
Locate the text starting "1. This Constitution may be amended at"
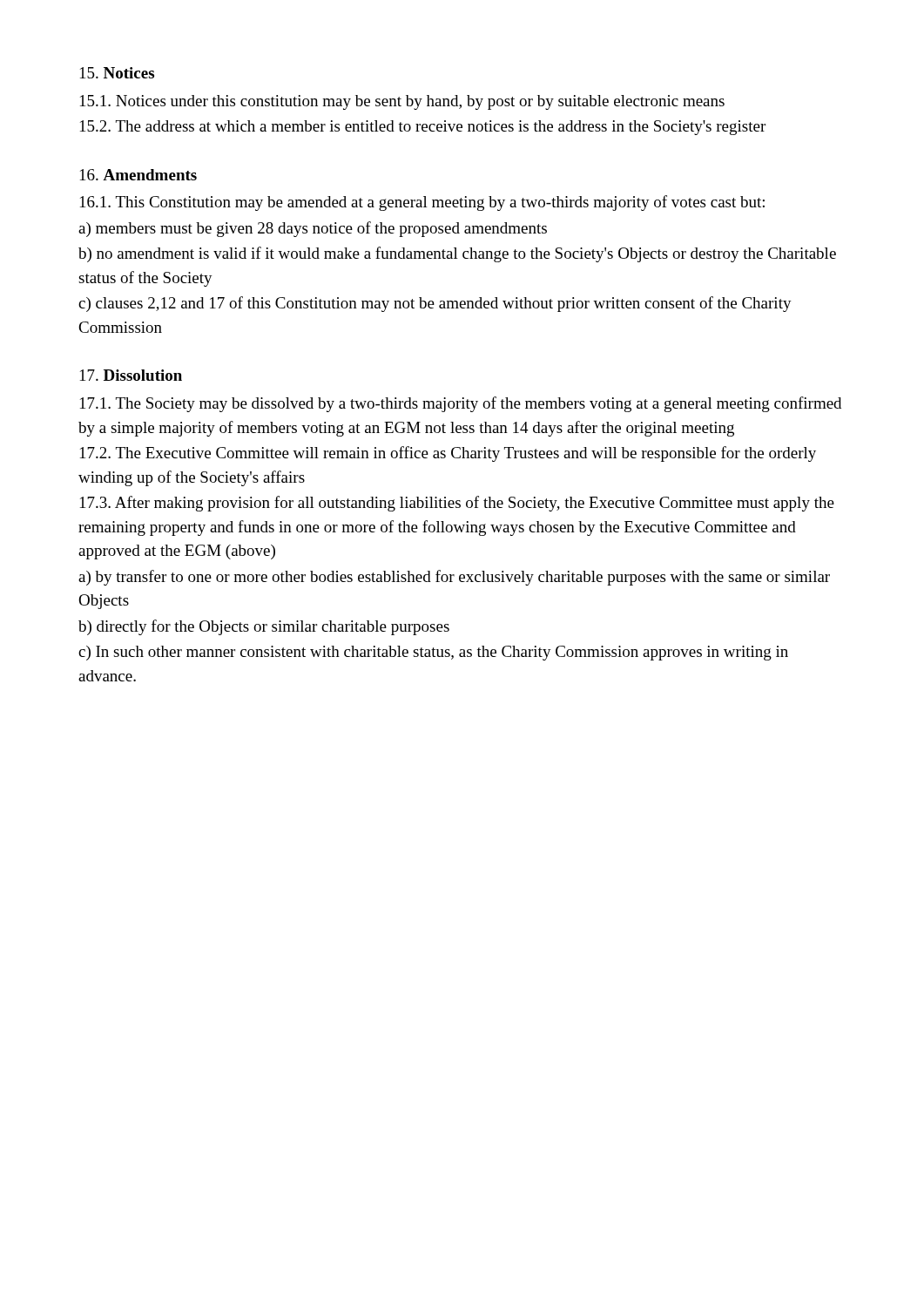point(422,202)
